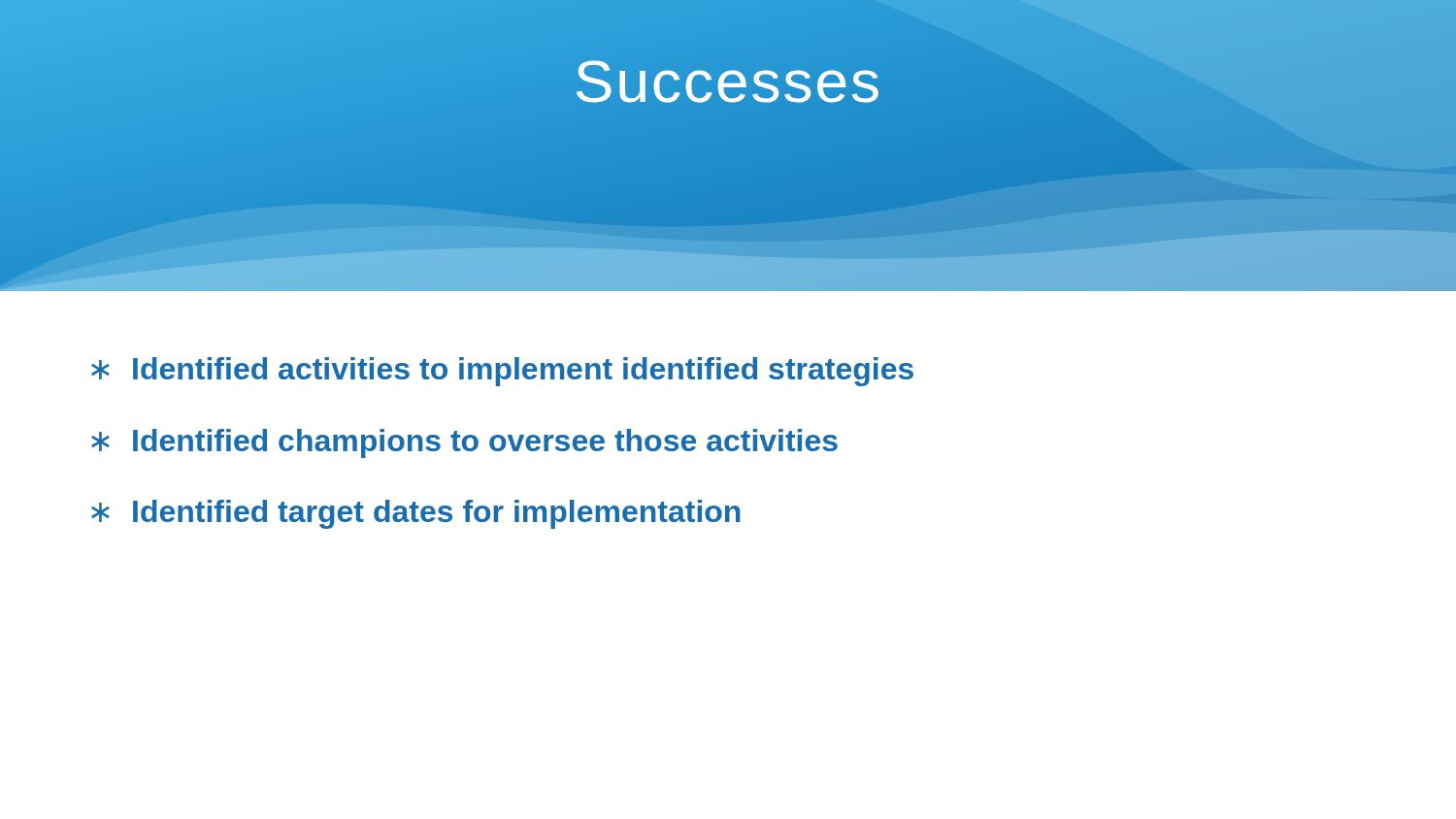Viewport: 1456px width, 819px height.
Task: Where does it say "∗ Identified target dates for implementation"?
Action: tap(415, 512)
